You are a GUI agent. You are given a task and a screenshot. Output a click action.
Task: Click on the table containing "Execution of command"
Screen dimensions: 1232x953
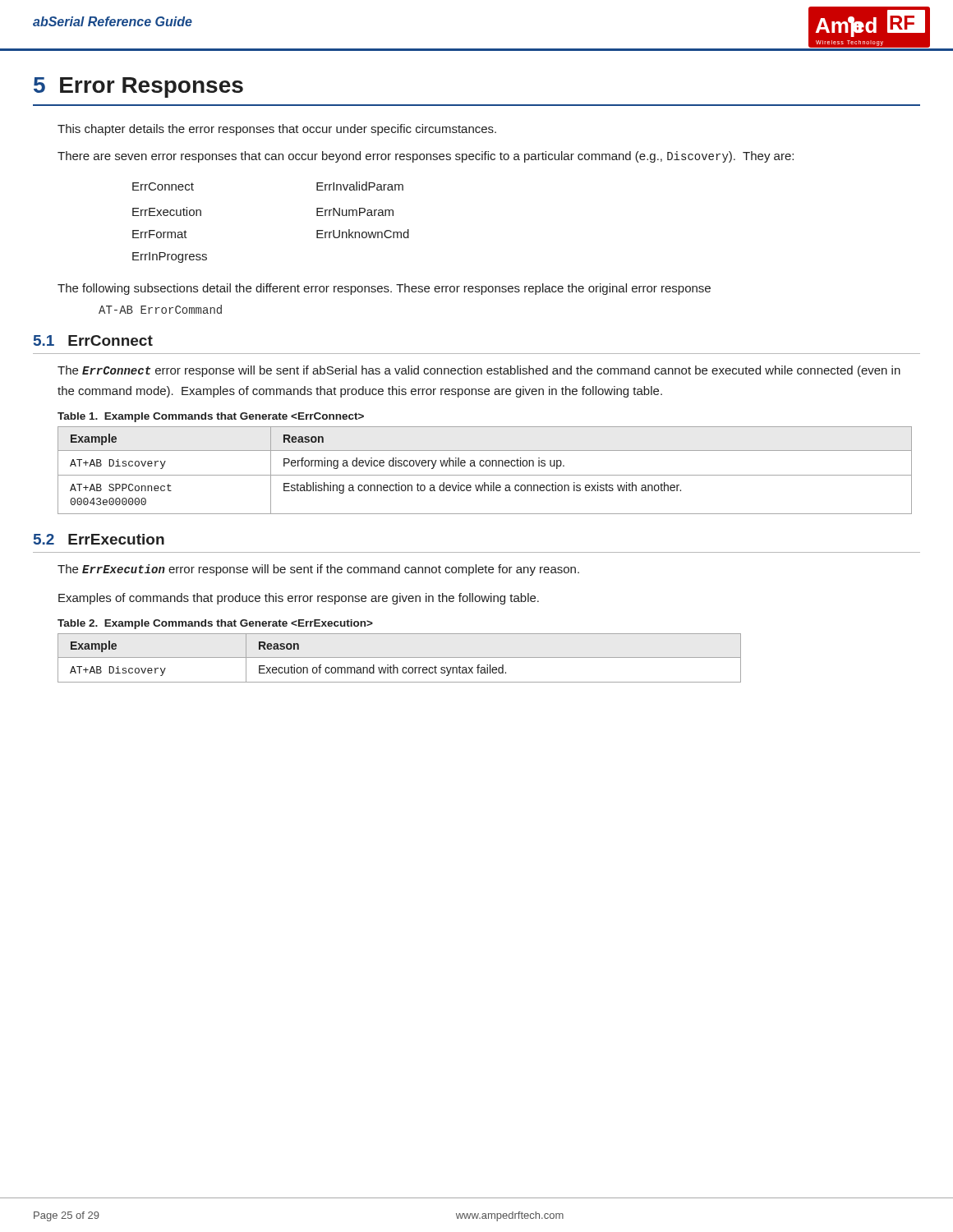click(x=485, y=658)
